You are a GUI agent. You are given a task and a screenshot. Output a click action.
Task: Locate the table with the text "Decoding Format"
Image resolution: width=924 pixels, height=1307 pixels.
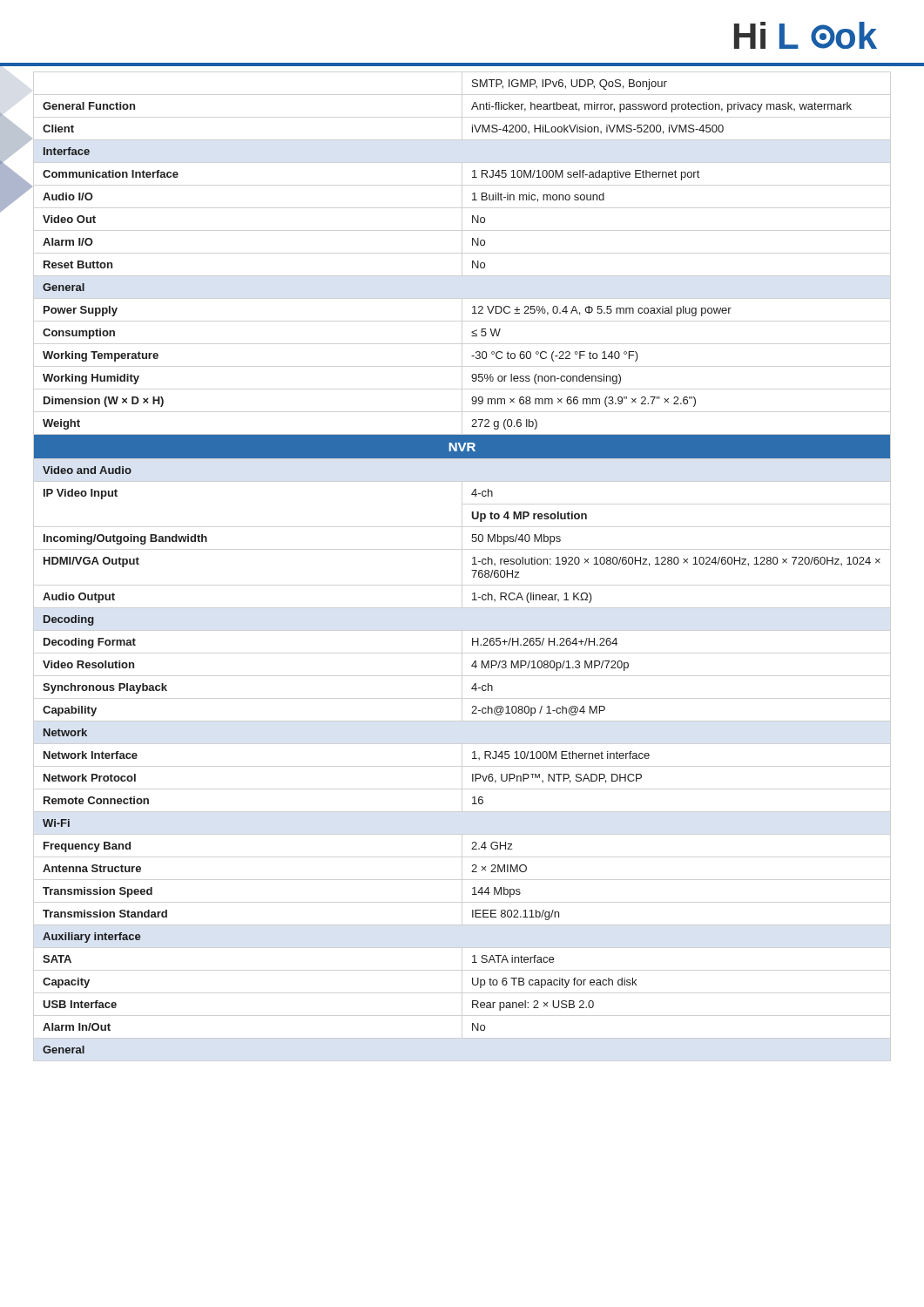[x=462, y=566]
